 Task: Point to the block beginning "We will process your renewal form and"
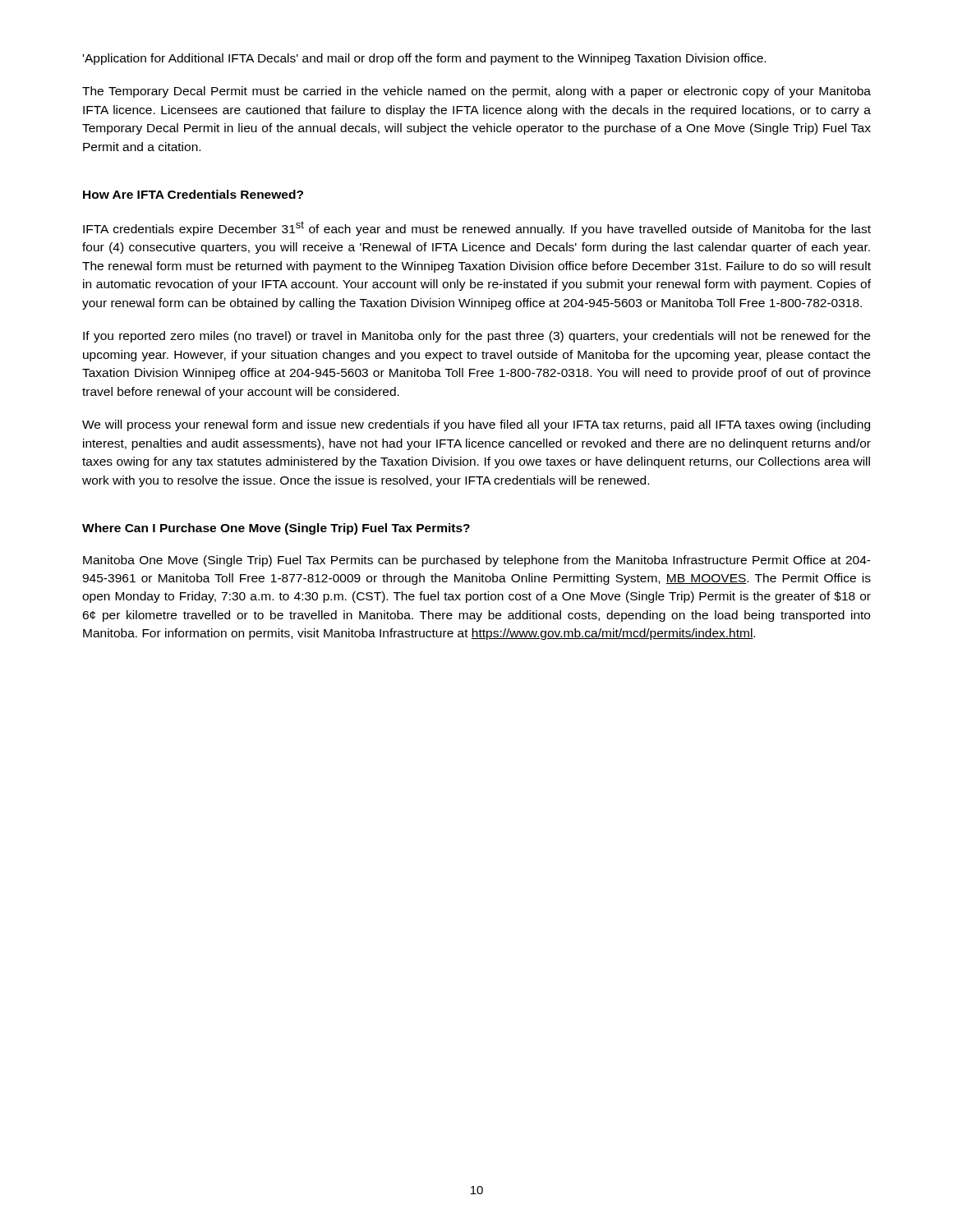(476, 452)
